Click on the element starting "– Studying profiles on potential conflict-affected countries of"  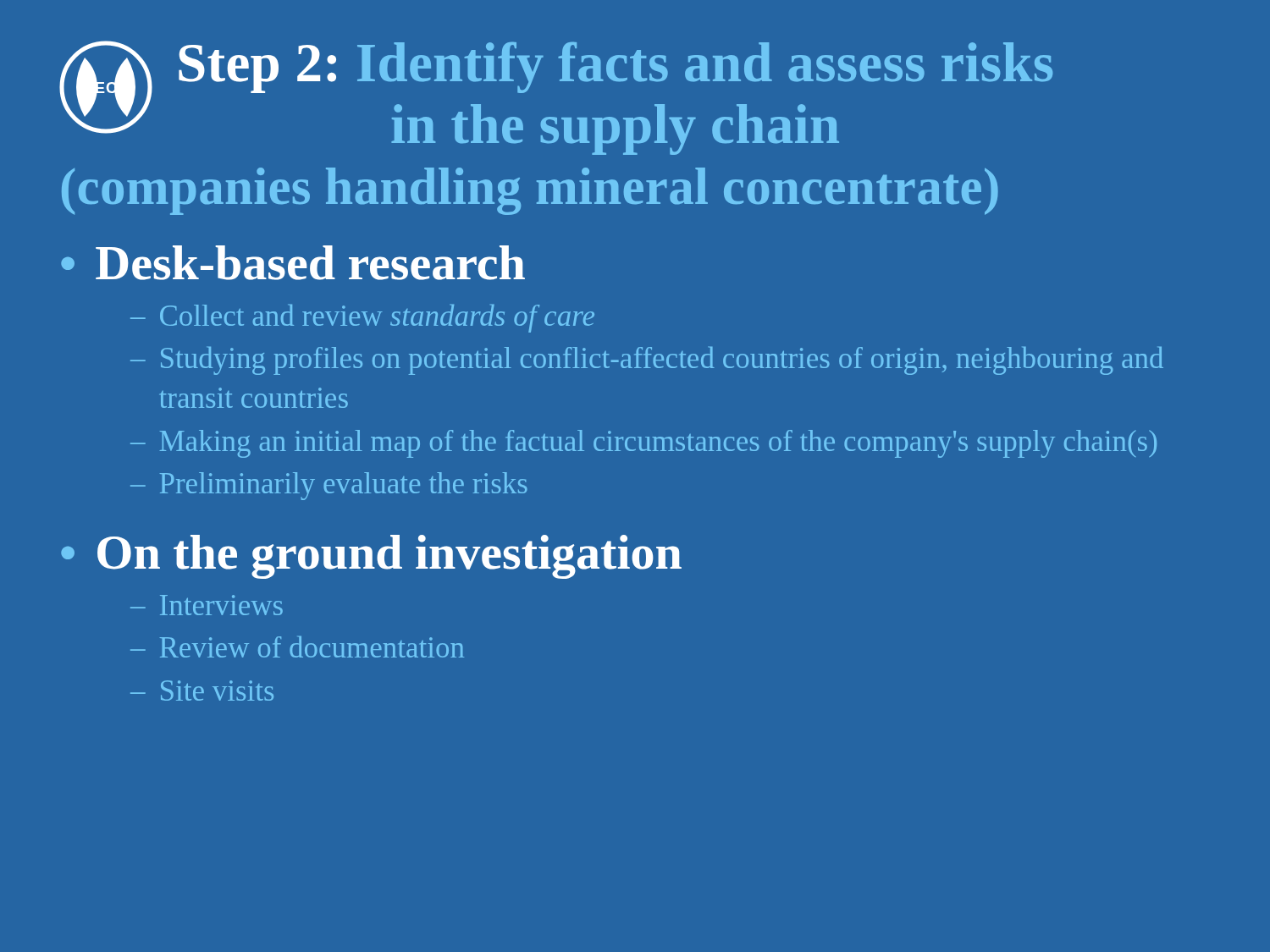(671, 379)
